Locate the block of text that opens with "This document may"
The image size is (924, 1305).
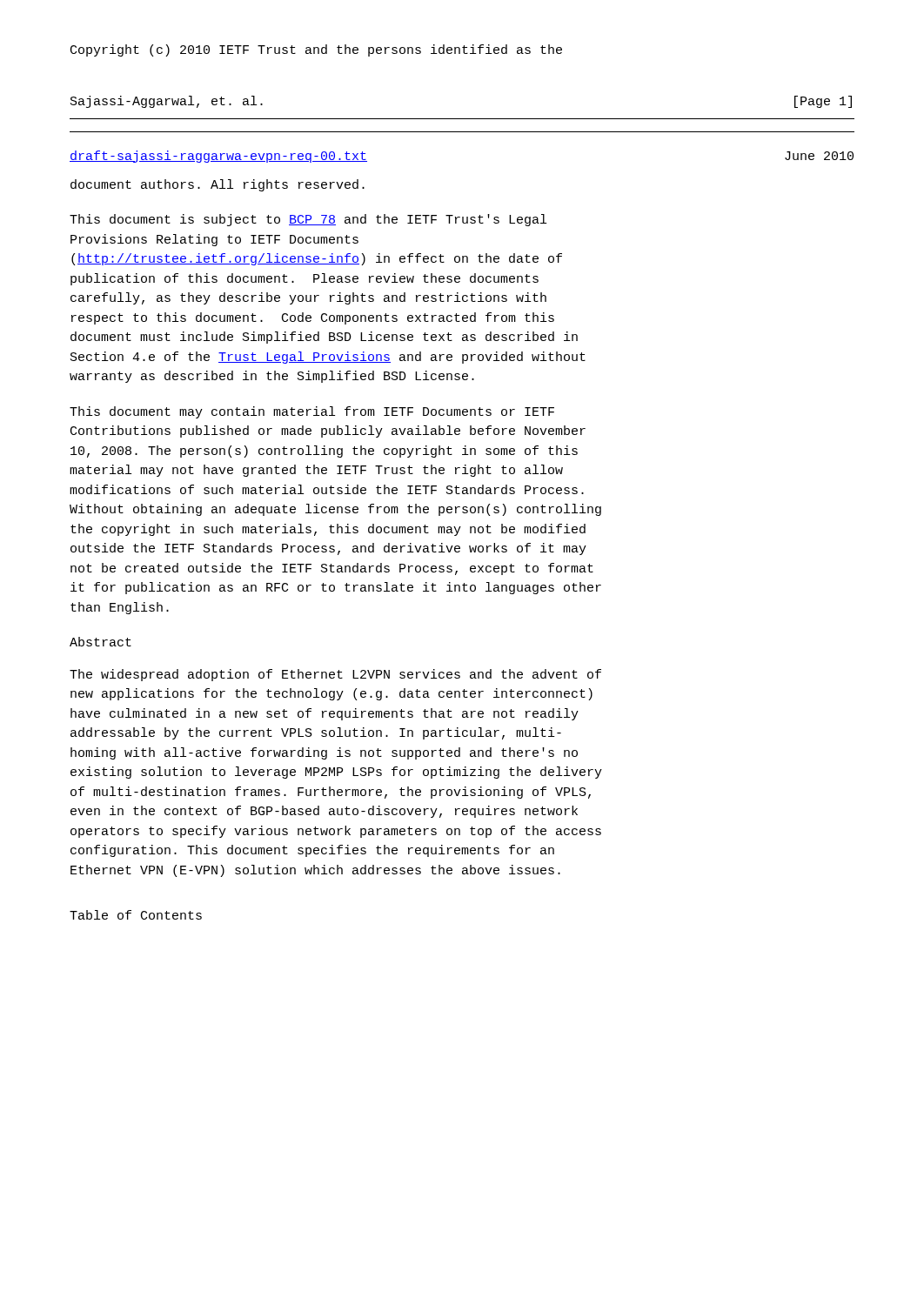point(336,510)
